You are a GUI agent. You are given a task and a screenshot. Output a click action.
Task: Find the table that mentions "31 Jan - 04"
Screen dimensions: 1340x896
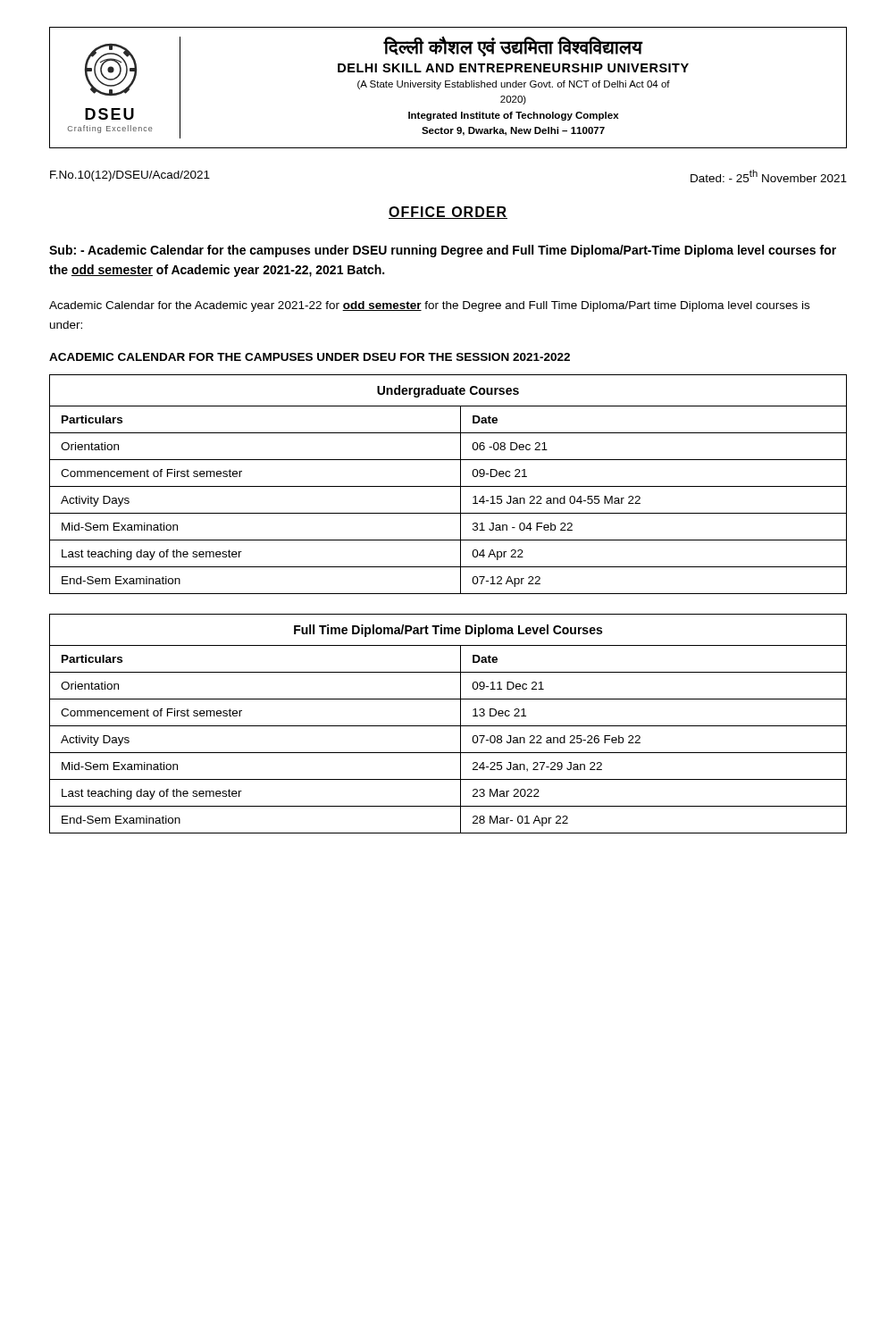[448, 485]
